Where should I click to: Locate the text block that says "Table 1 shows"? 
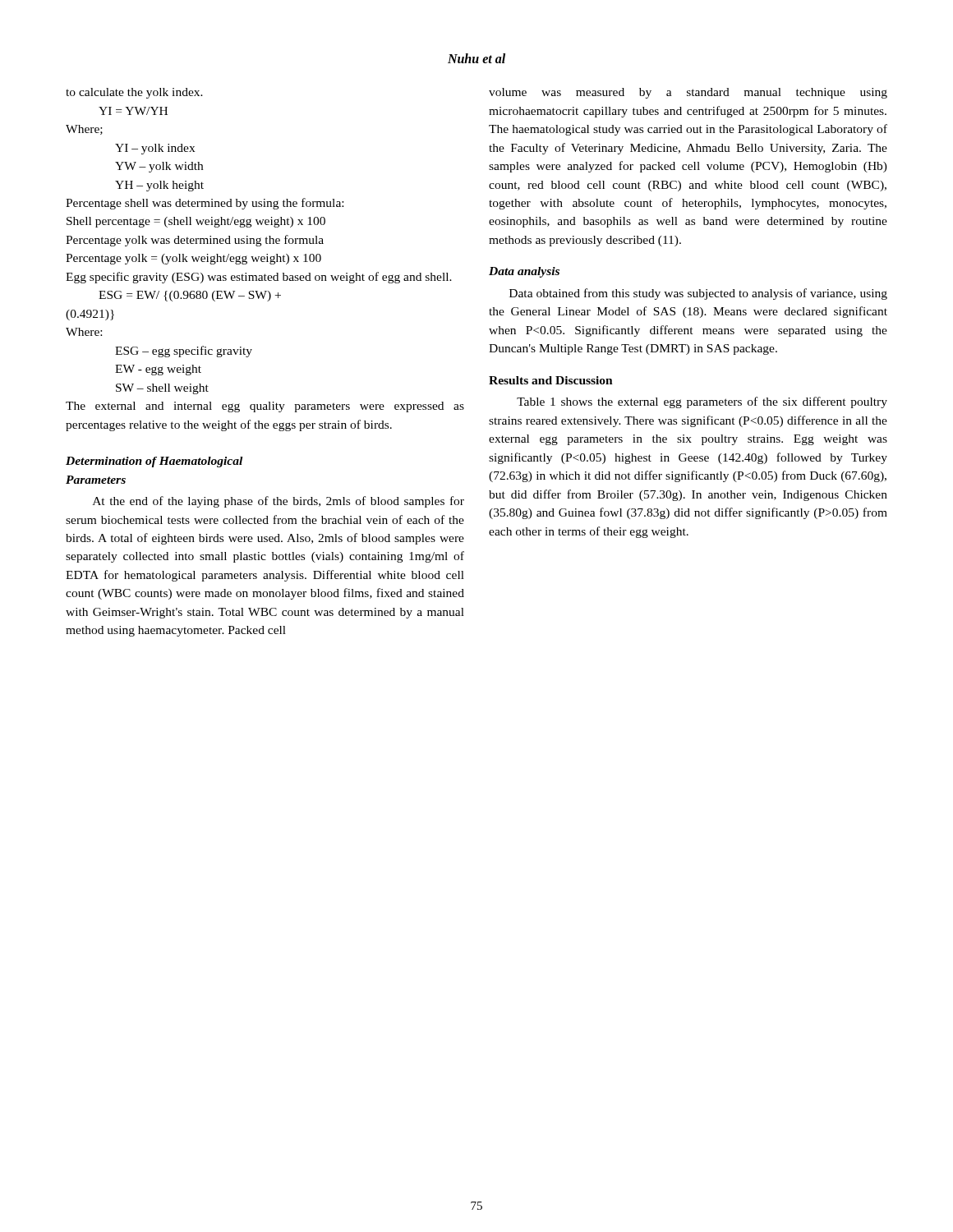688,467
